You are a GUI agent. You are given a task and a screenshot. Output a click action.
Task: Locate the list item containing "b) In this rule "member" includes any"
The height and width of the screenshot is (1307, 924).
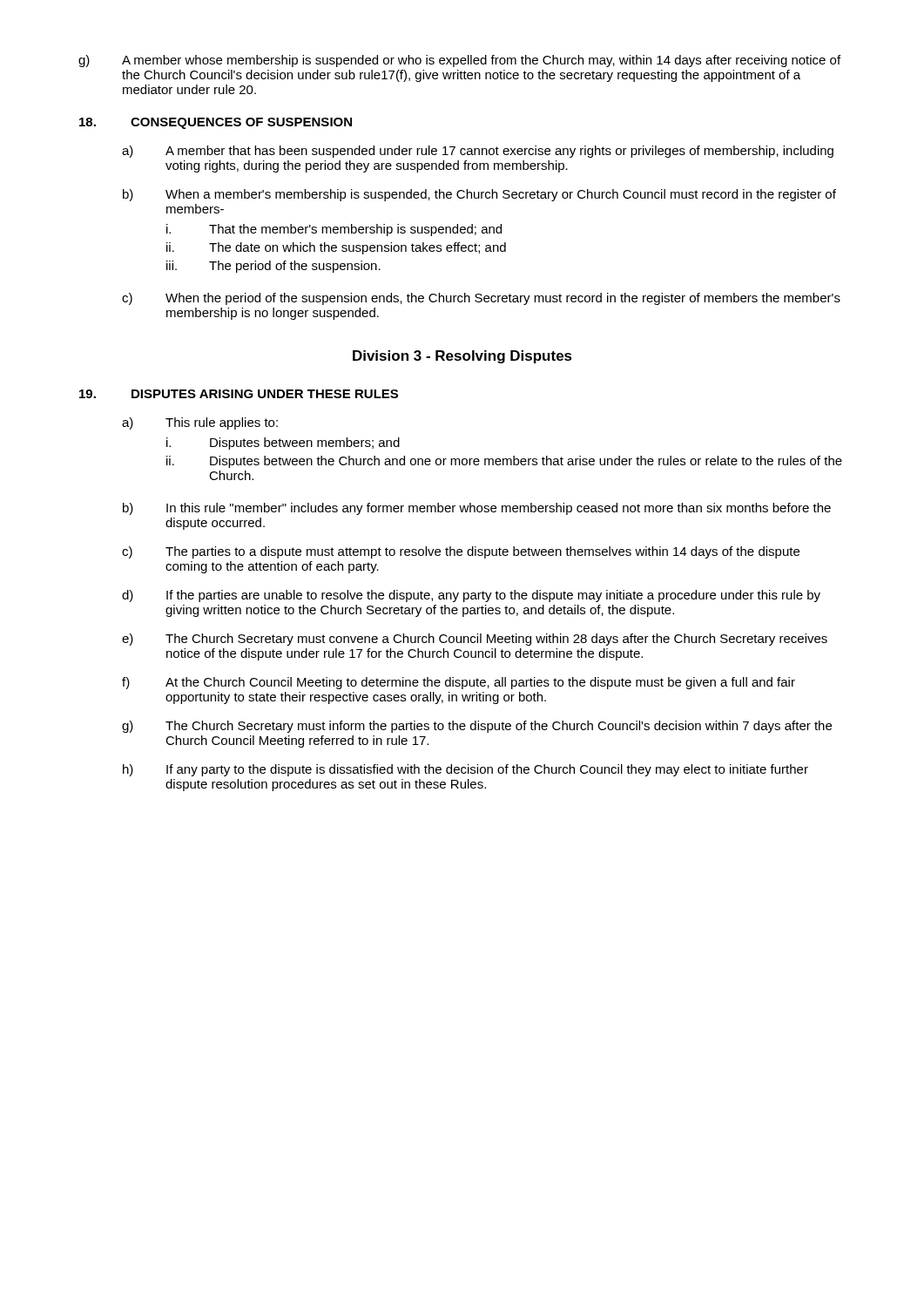(484, 515)
